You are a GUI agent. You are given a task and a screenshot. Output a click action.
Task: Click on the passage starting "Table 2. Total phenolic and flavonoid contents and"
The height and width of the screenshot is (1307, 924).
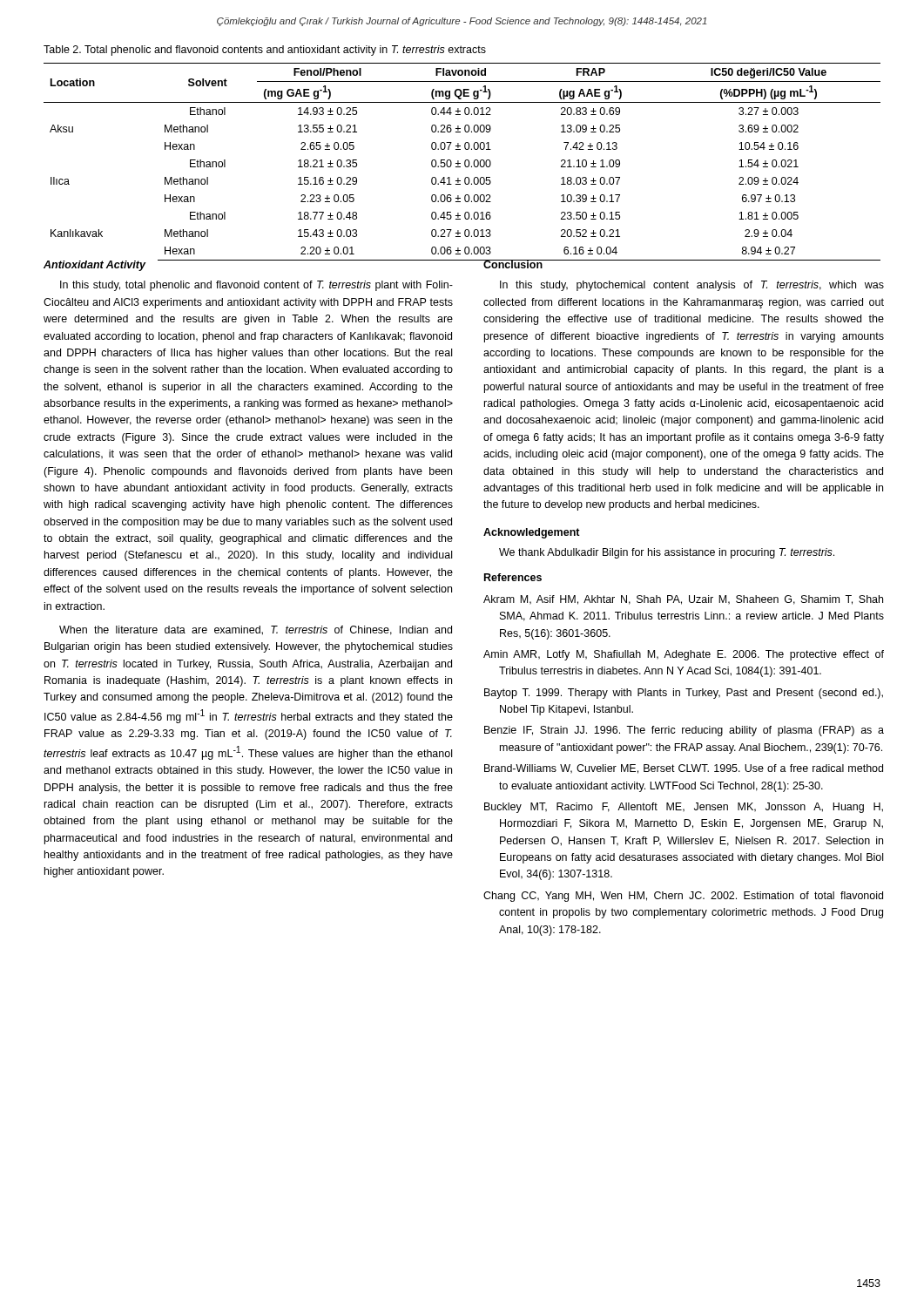point(265,50)
